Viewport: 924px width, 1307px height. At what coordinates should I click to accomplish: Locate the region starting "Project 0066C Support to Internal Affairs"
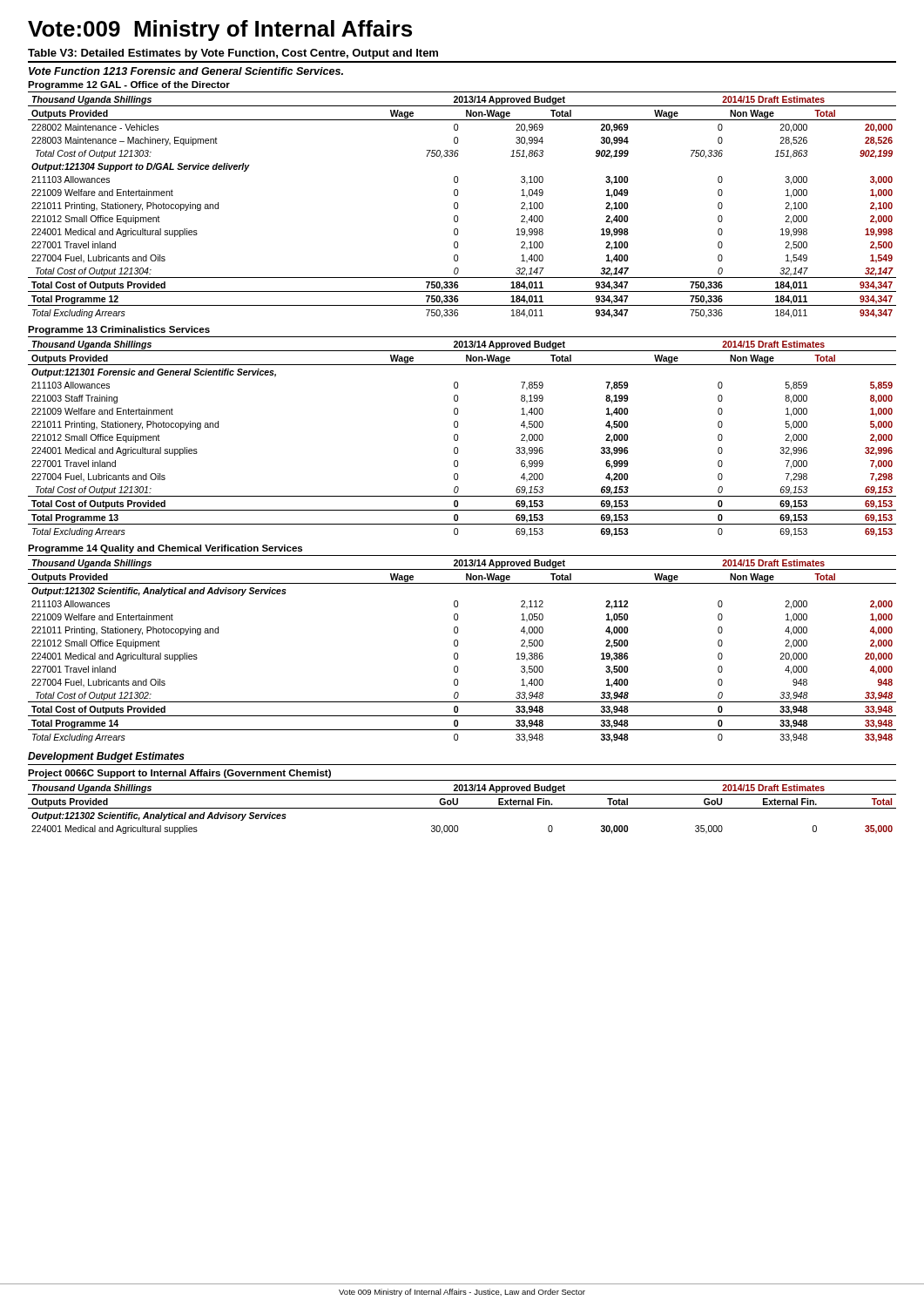tap(180, 773)
